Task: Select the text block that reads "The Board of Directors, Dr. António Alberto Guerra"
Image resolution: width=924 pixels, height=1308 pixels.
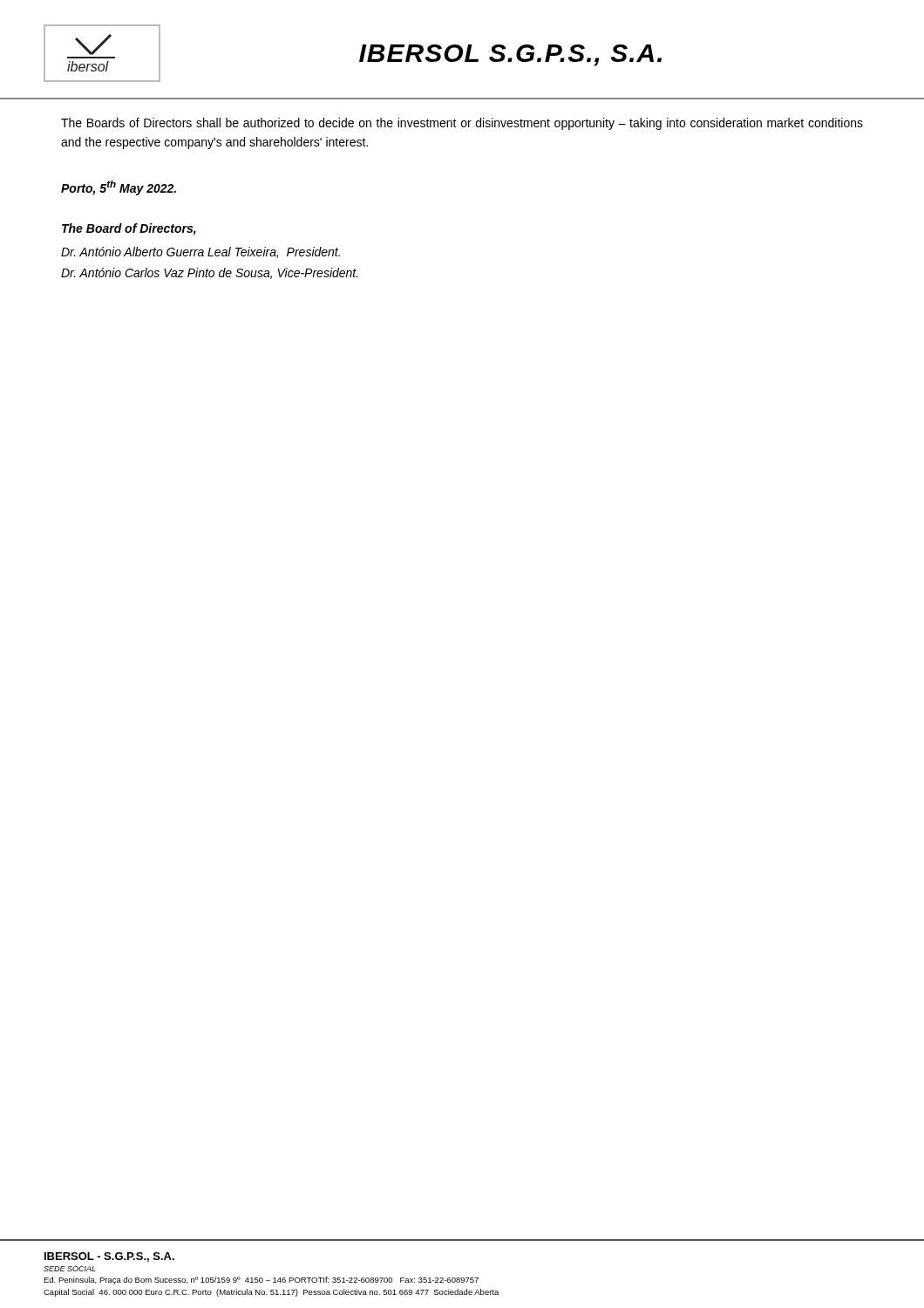Action: pyautogui.click(x=129, y=229)
